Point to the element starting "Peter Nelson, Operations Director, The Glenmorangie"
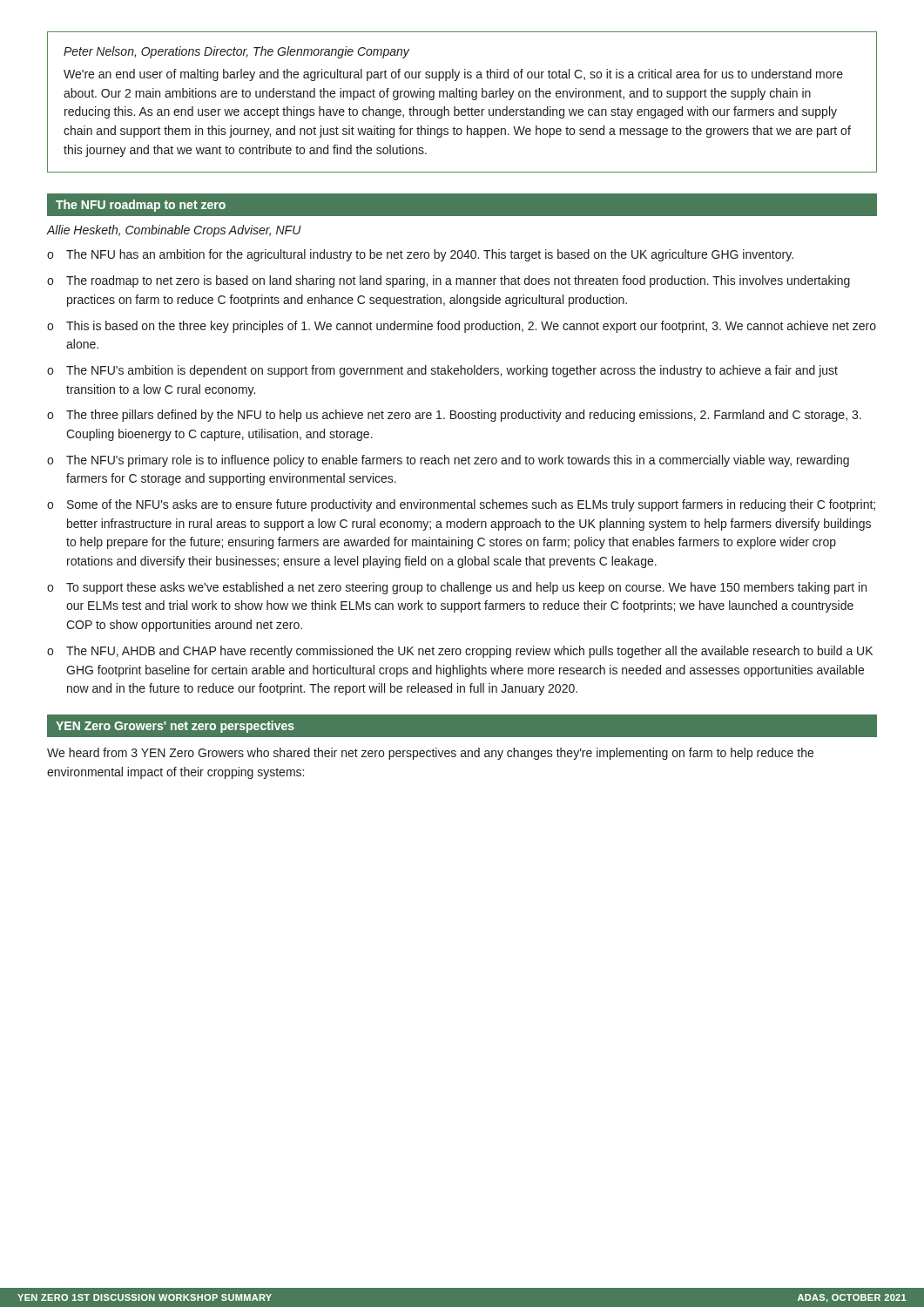924x1307 pixels. 462,102
